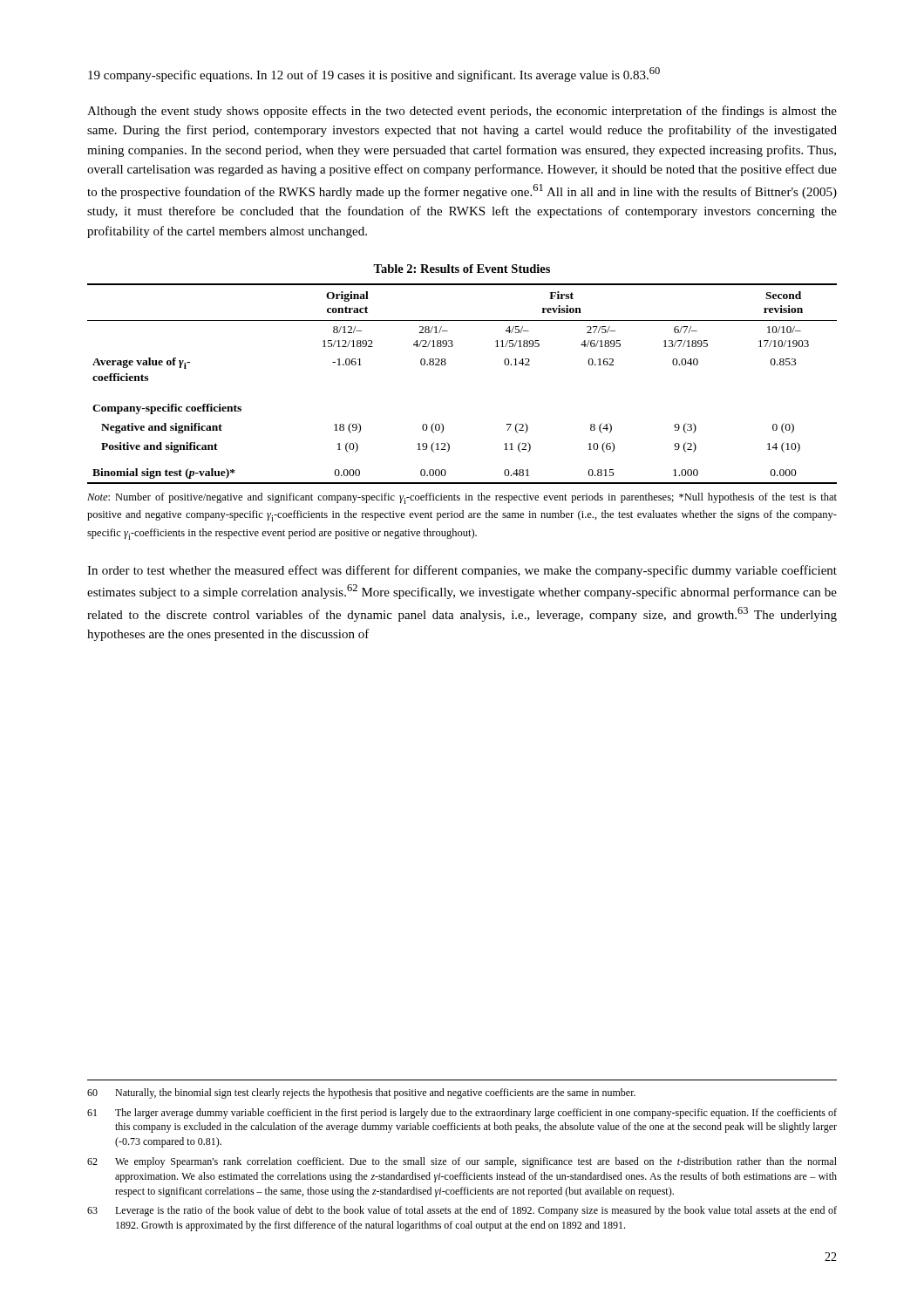Select the caption that says "Table 2: Results"

(x=462, y=269)
